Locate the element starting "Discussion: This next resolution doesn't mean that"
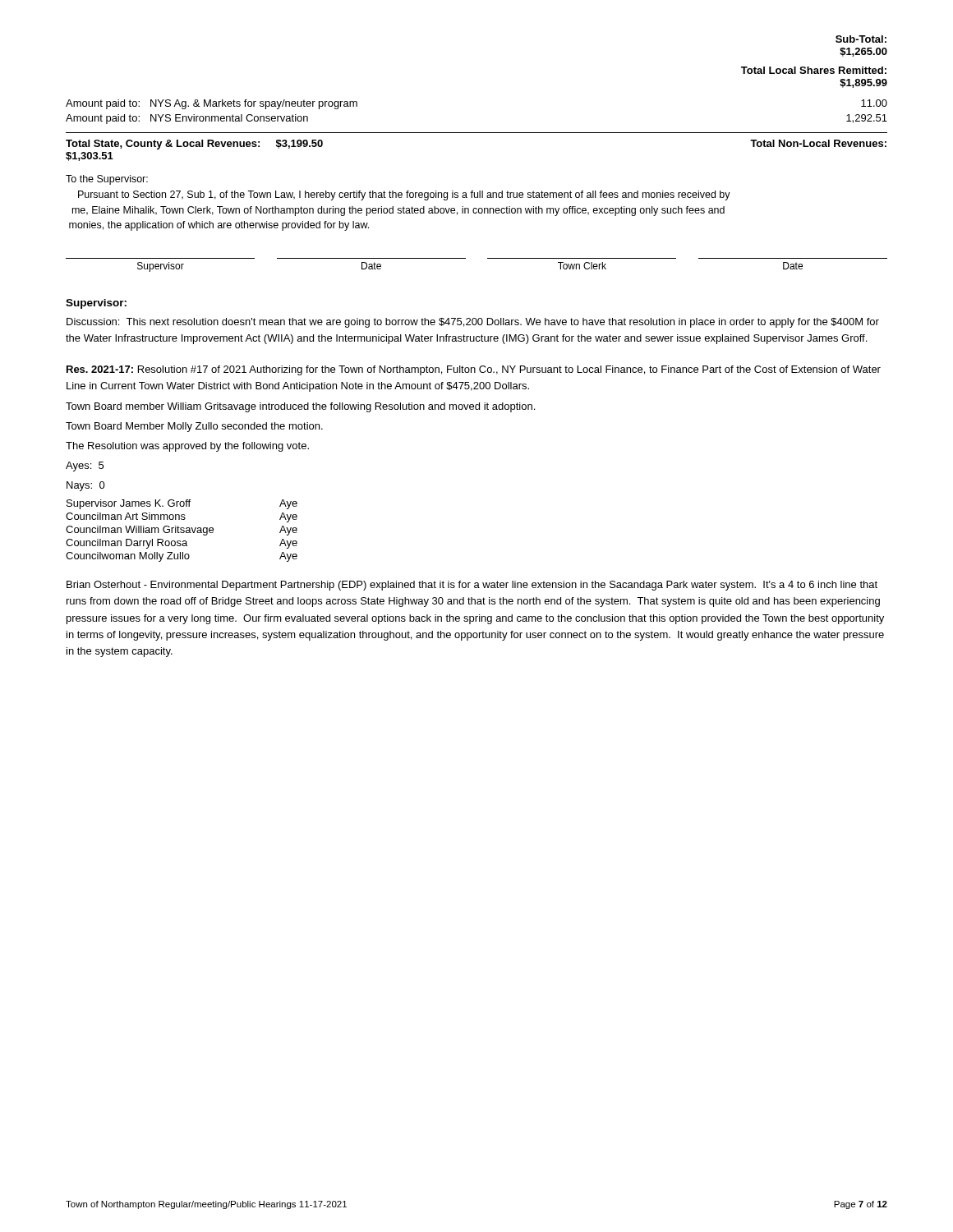Screen dimensions: 1232x953 pyautogui.click(x=472, y=330)
